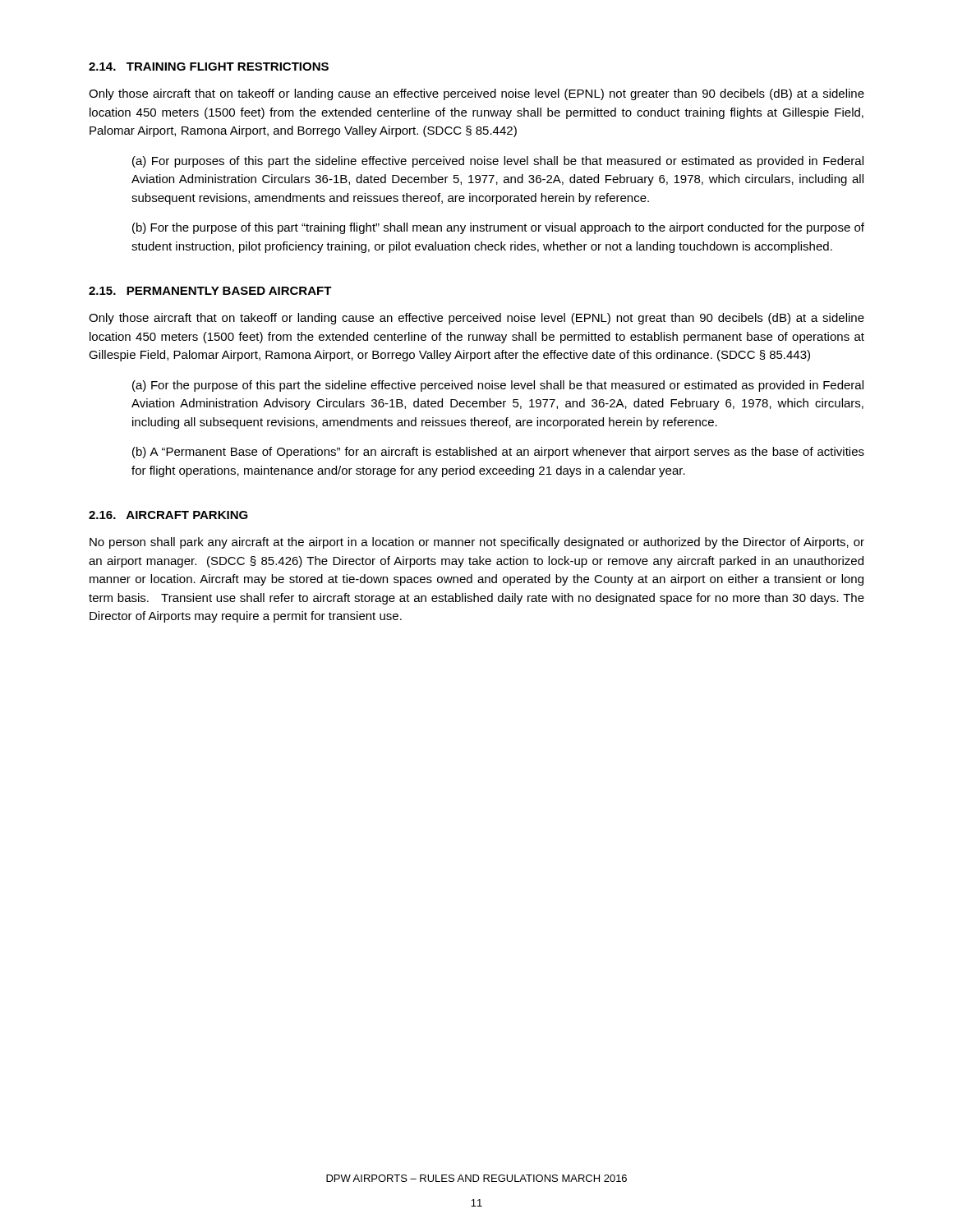Navigate to the text starting "(b) For the"
Image resolution: width=953 pixels, height=1232 pixels.
[x=498, y=236]
